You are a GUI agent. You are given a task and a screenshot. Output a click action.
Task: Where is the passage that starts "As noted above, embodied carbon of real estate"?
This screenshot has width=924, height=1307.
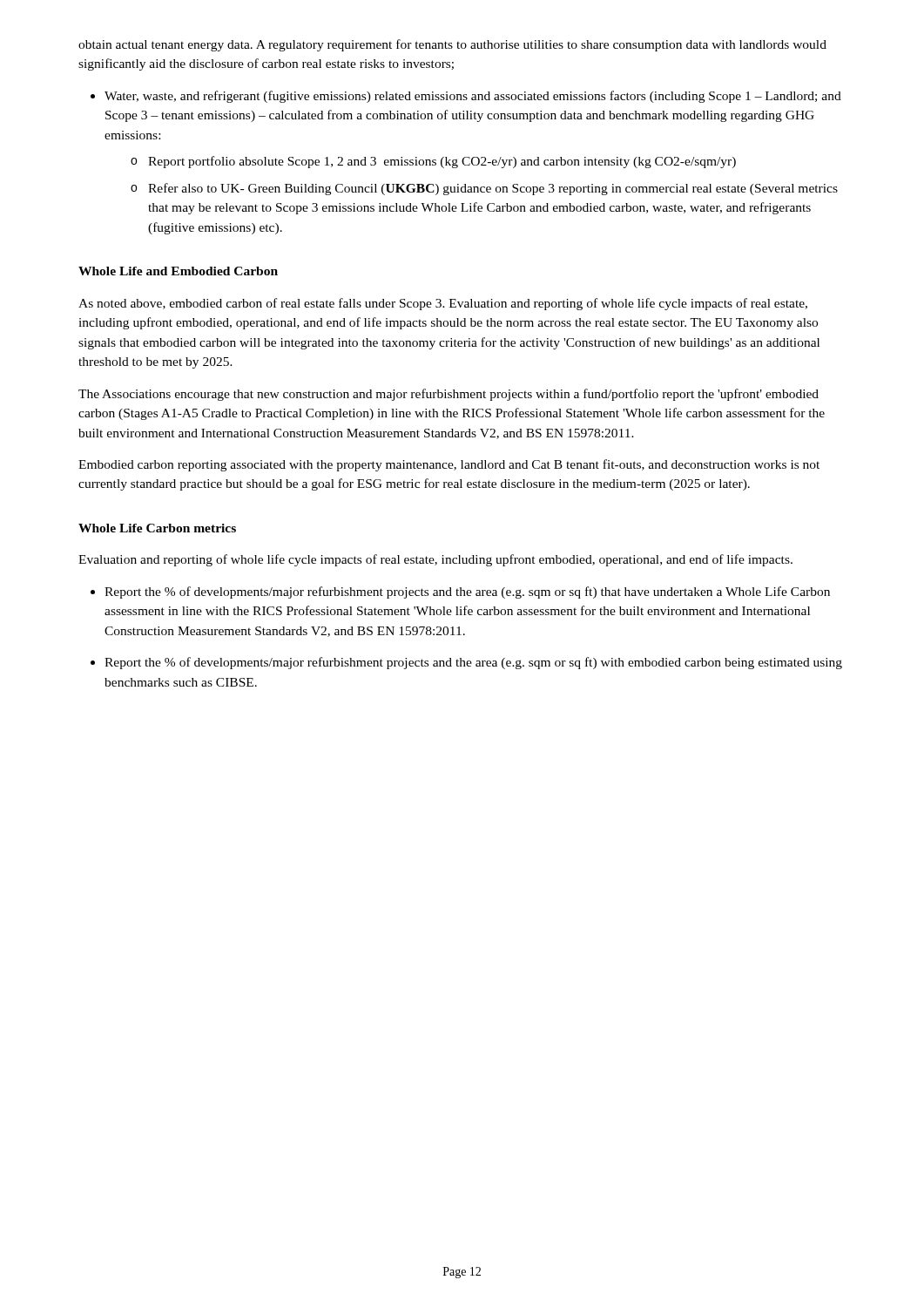449,332
